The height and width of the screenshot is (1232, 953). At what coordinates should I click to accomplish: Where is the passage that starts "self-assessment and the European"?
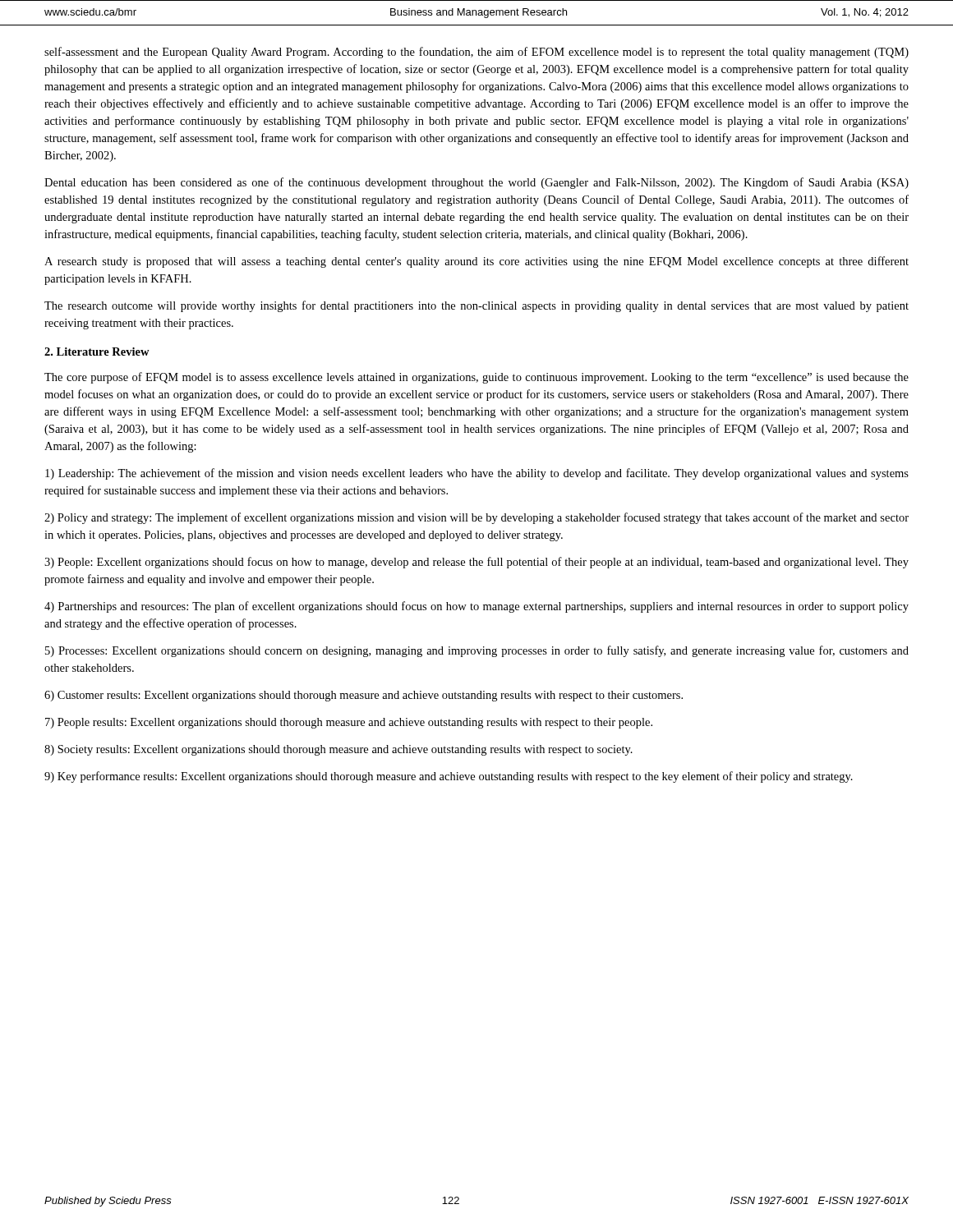[476, 104]
